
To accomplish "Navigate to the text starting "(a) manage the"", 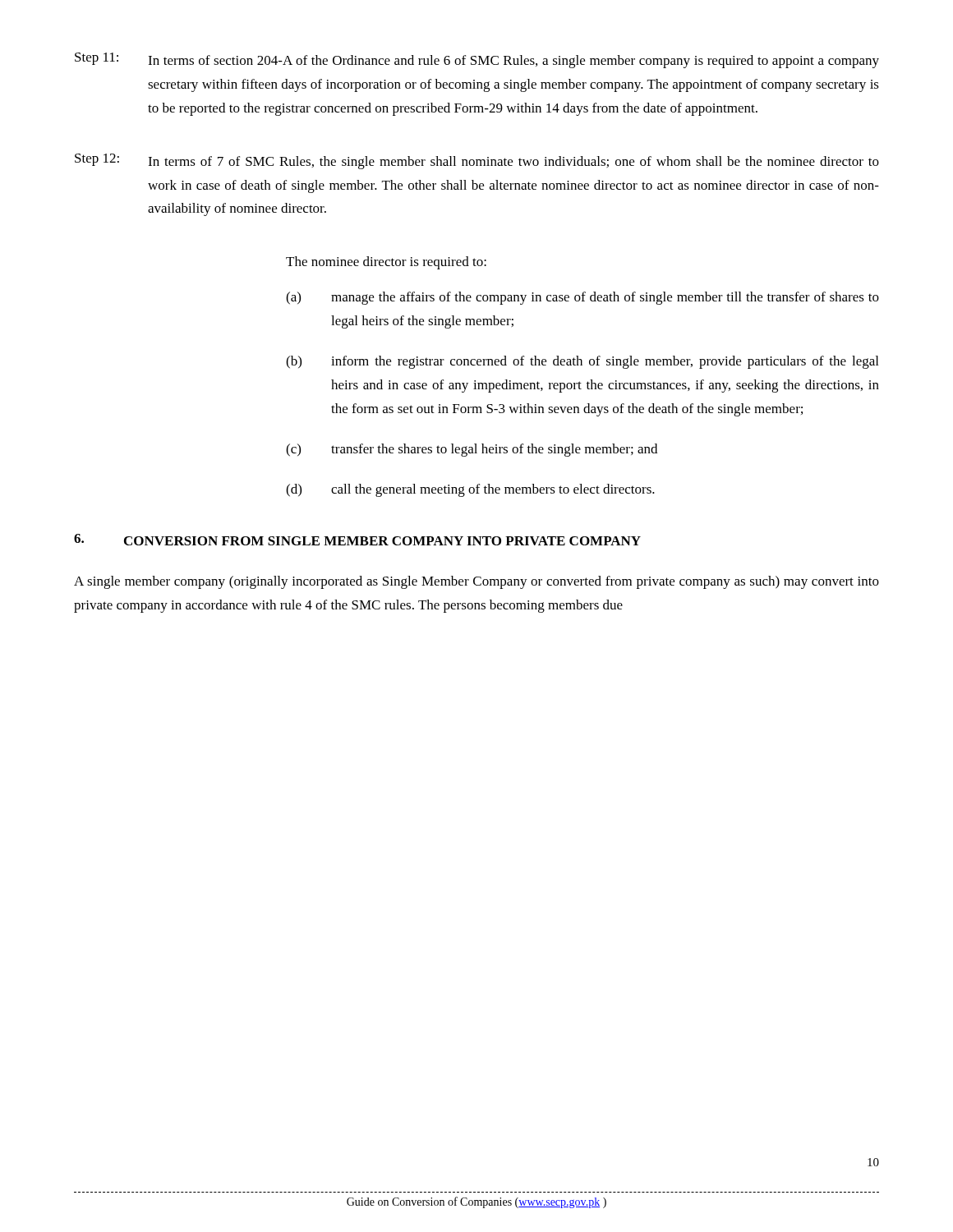I will click(582, 310).
